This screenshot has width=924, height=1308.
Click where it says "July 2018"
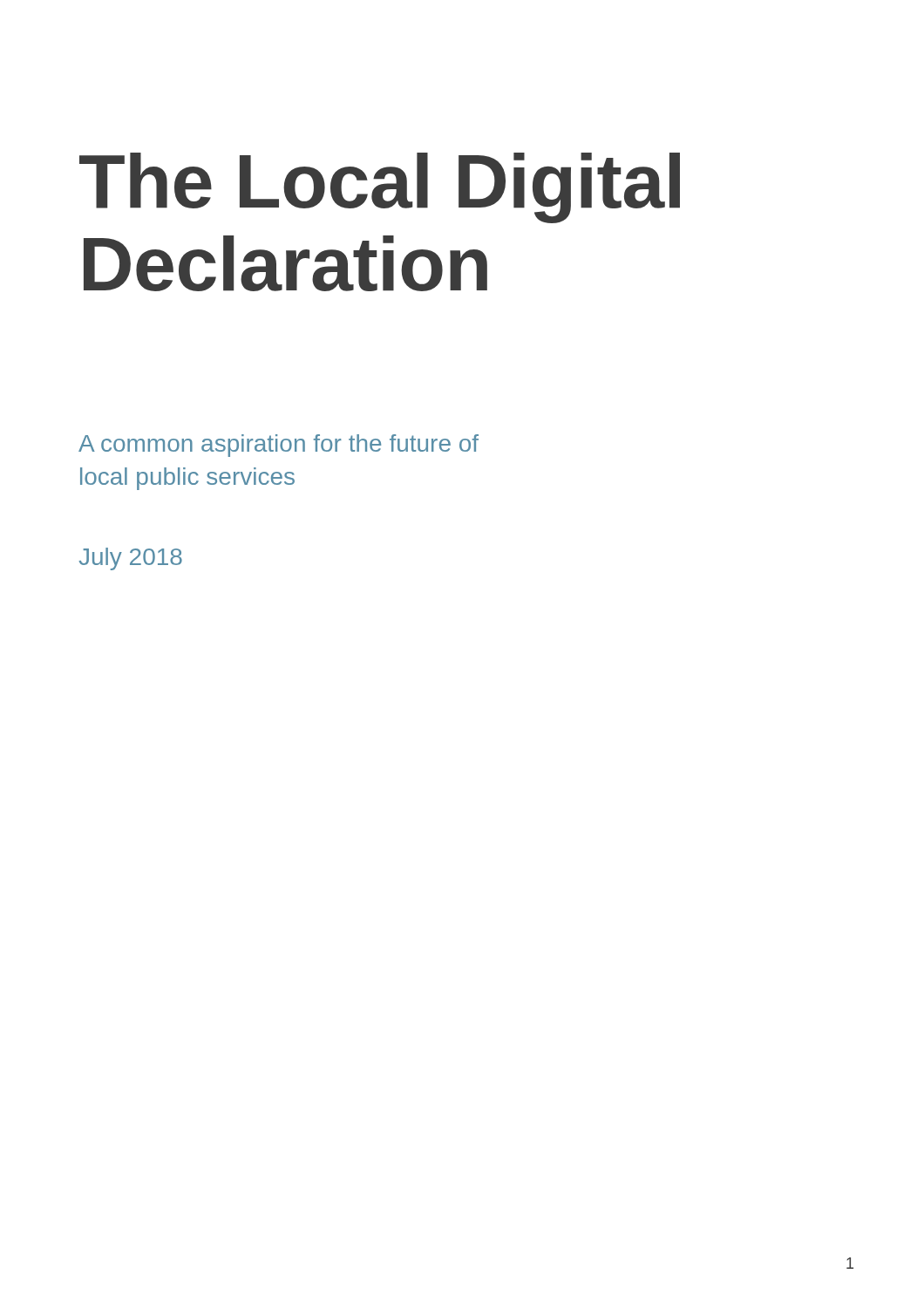pyautogui.click(x=130, y=559)
